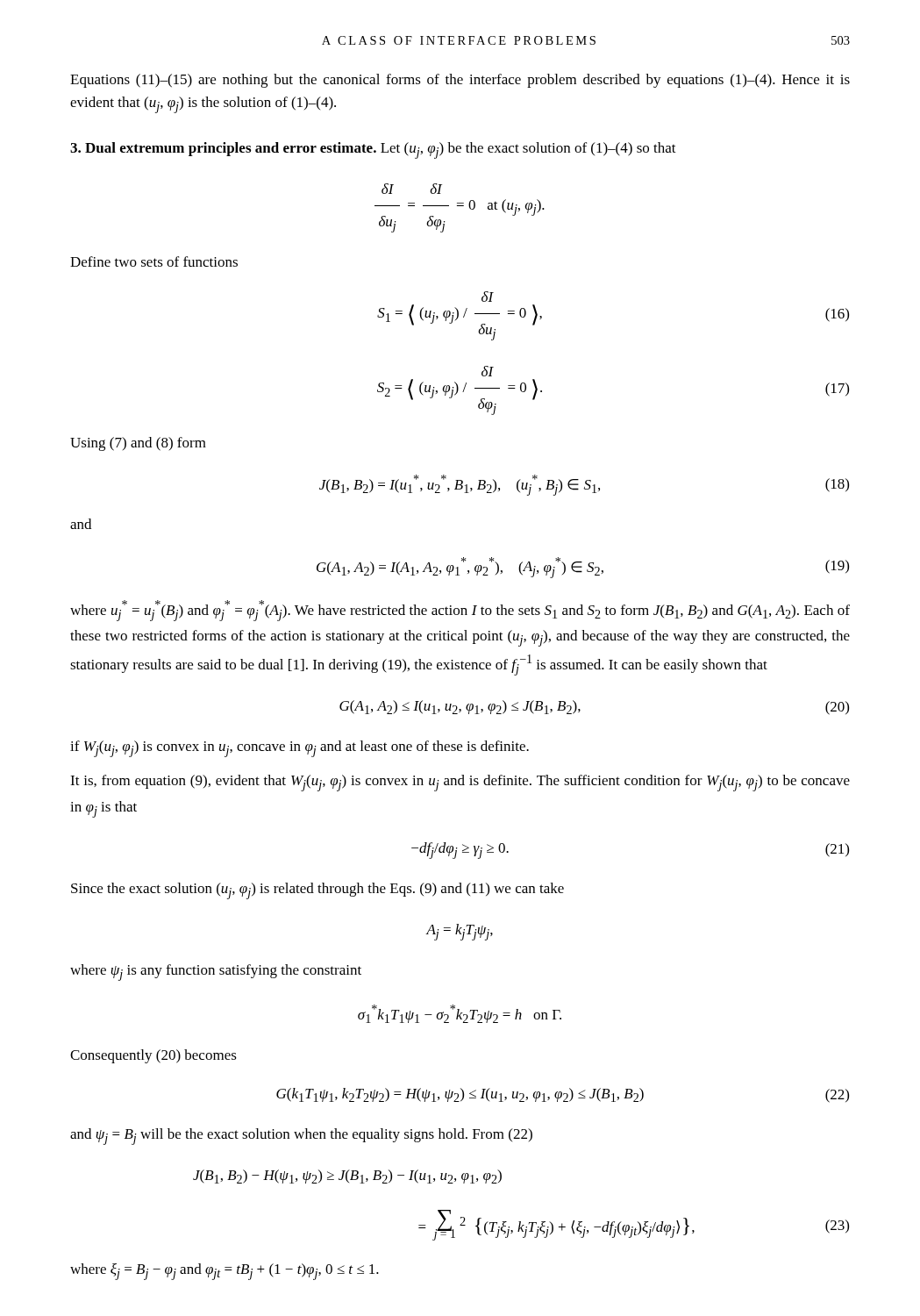Screen dimensions: 1316x920
Task: Find the formula on this page that starts "G(k1T1ψ1, k2T2ψ2) = H(ψ1,"
Action: click(x=563, y=1095)
